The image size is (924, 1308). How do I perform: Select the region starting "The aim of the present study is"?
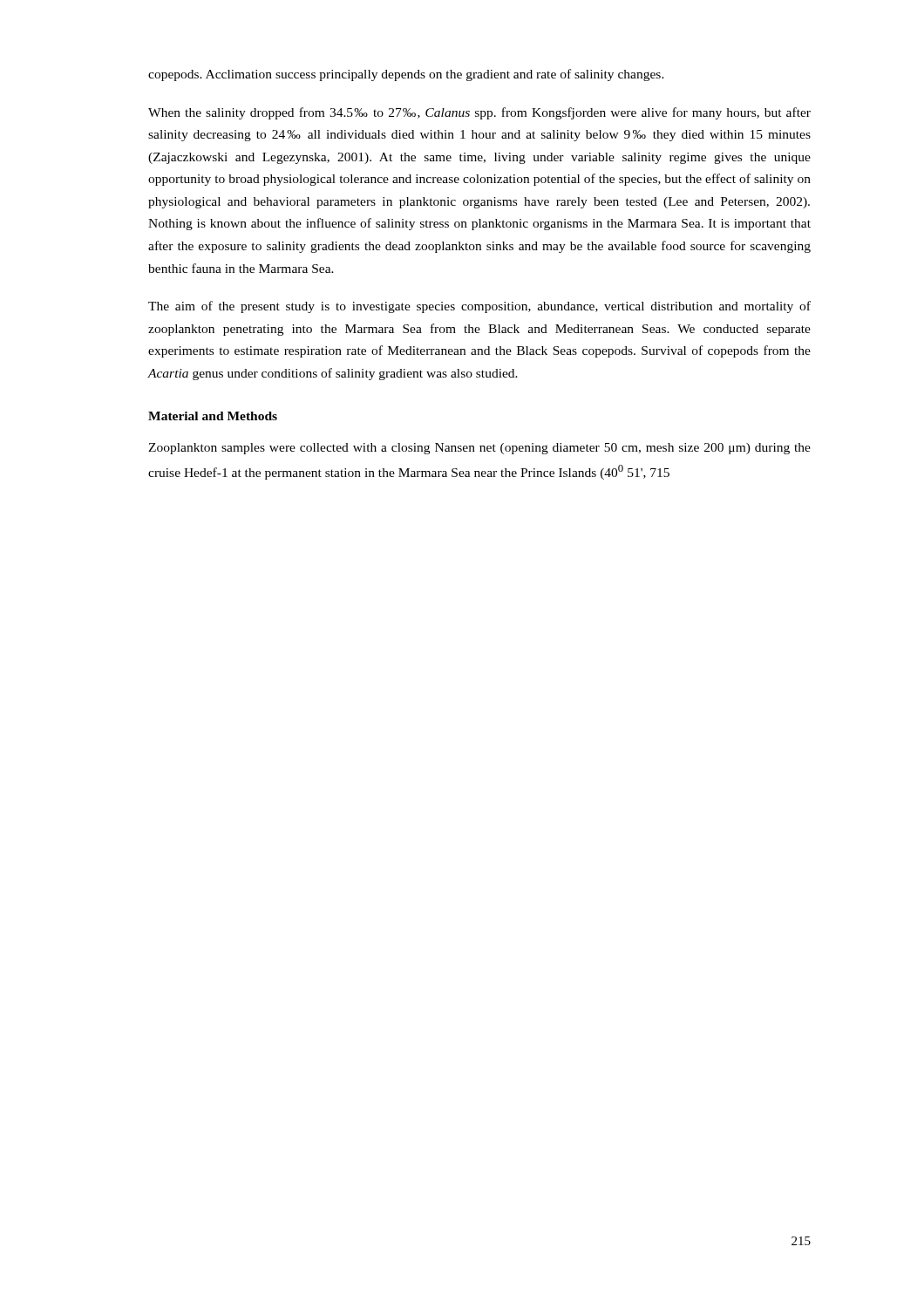[479, 339]
